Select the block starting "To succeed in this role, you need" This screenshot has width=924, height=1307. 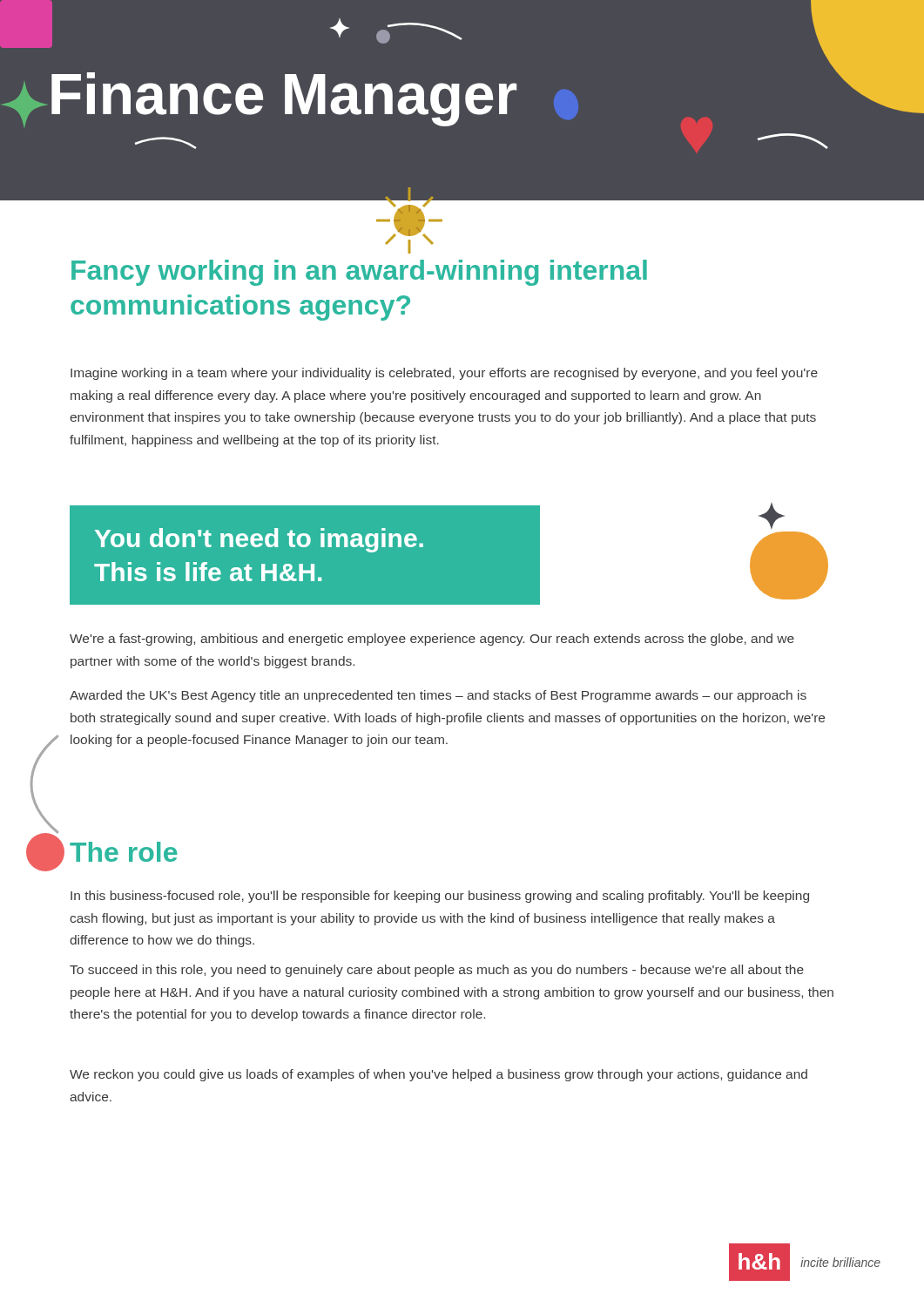point(452,992)
